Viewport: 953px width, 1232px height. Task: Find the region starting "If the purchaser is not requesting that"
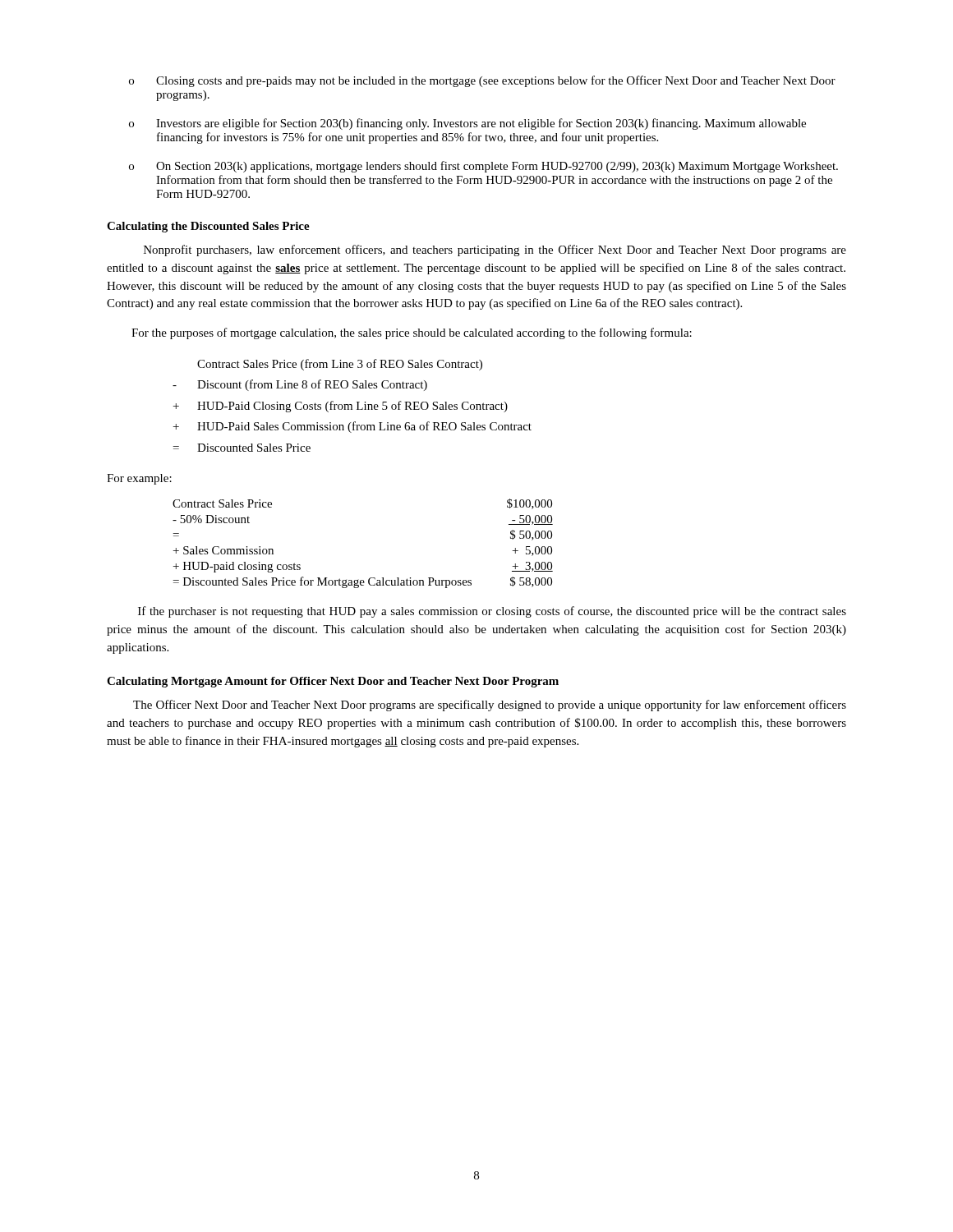(x=476, y=629)
